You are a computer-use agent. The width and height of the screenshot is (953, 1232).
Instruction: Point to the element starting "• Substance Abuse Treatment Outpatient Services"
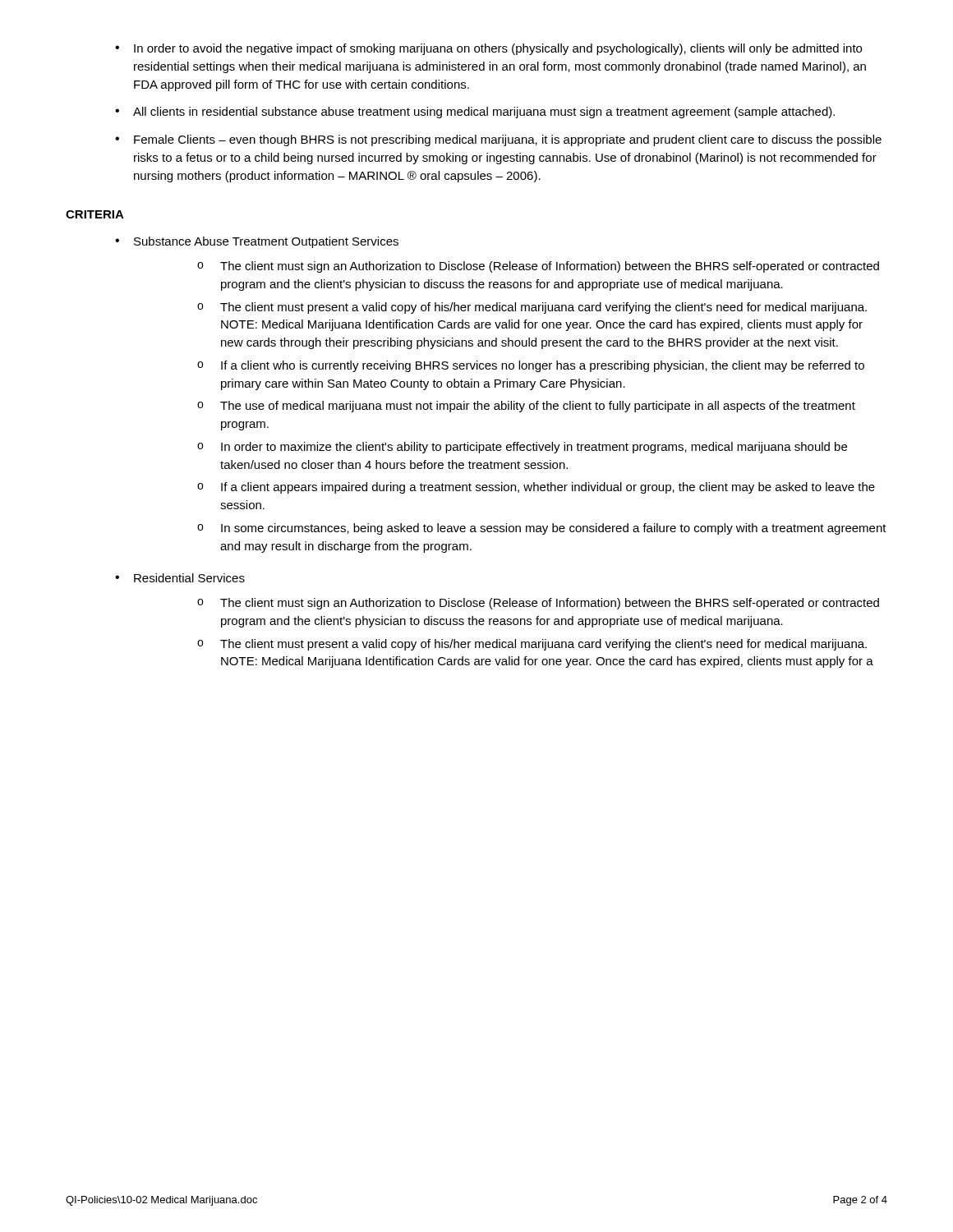257,242
